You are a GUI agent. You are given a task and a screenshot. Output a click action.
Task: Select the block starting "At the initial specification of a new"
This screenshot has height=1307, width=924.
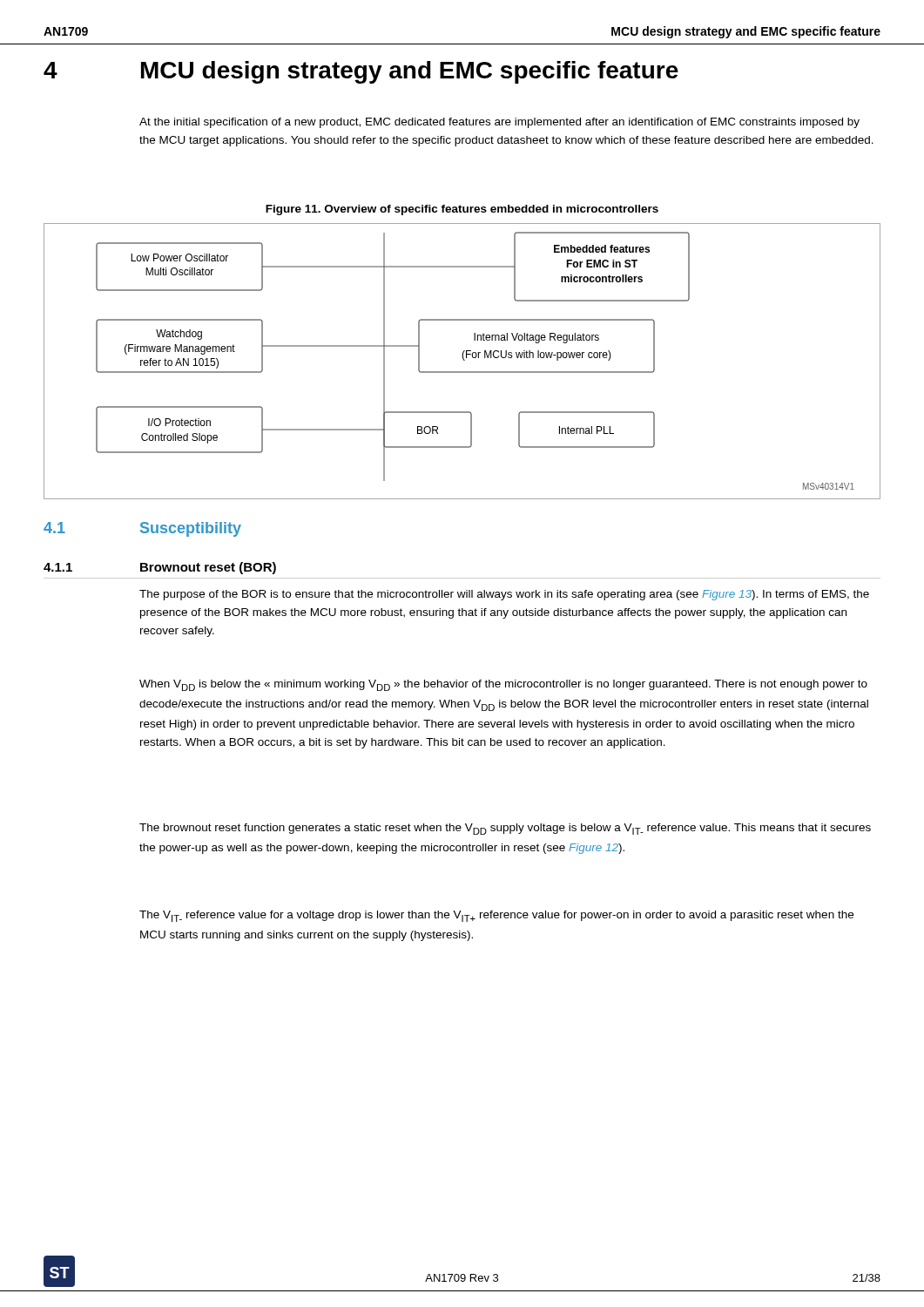coord(507,131)
